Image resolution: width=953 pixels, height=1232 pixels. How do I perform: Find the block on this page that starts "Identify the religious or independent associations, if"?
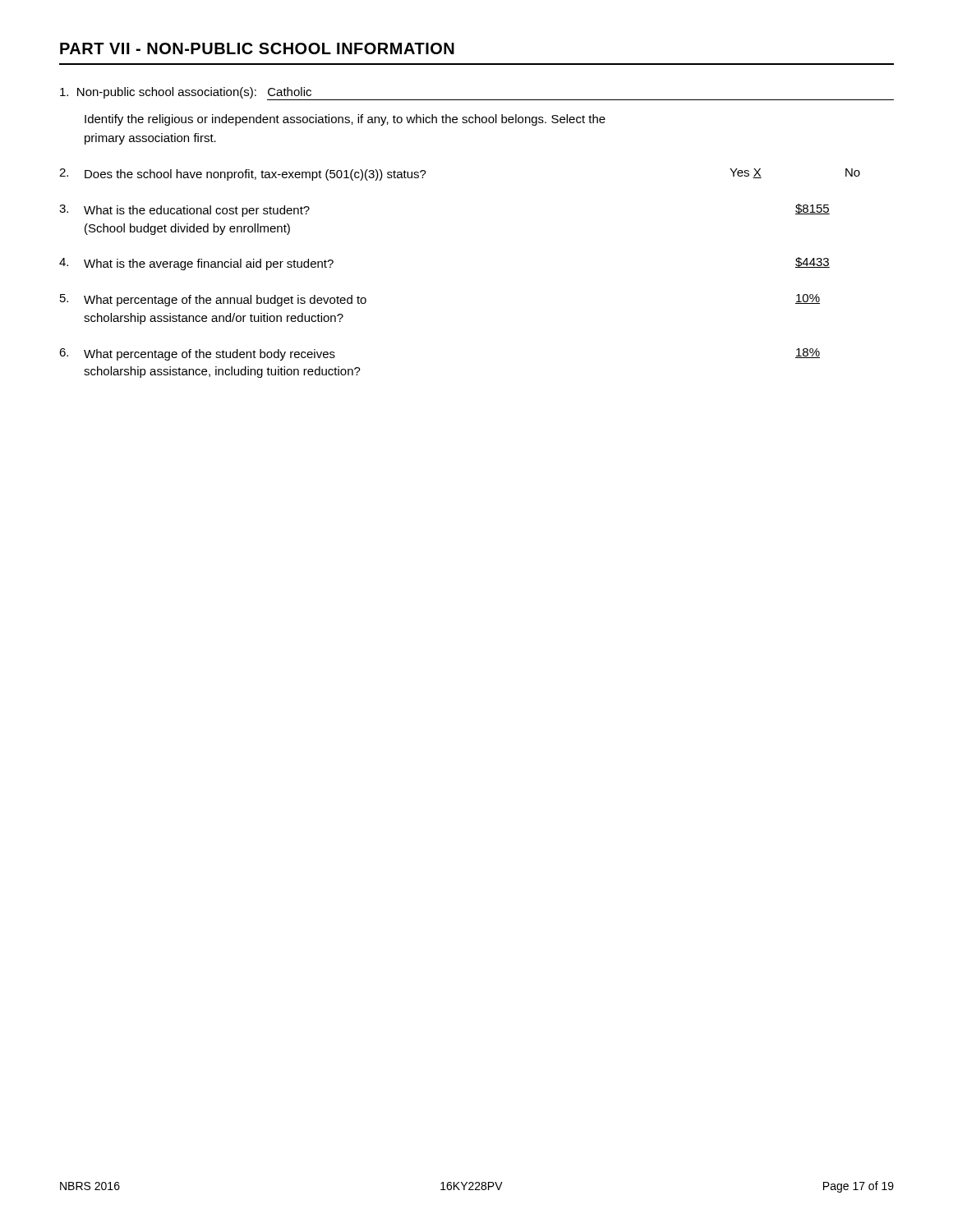pos(345,128)
